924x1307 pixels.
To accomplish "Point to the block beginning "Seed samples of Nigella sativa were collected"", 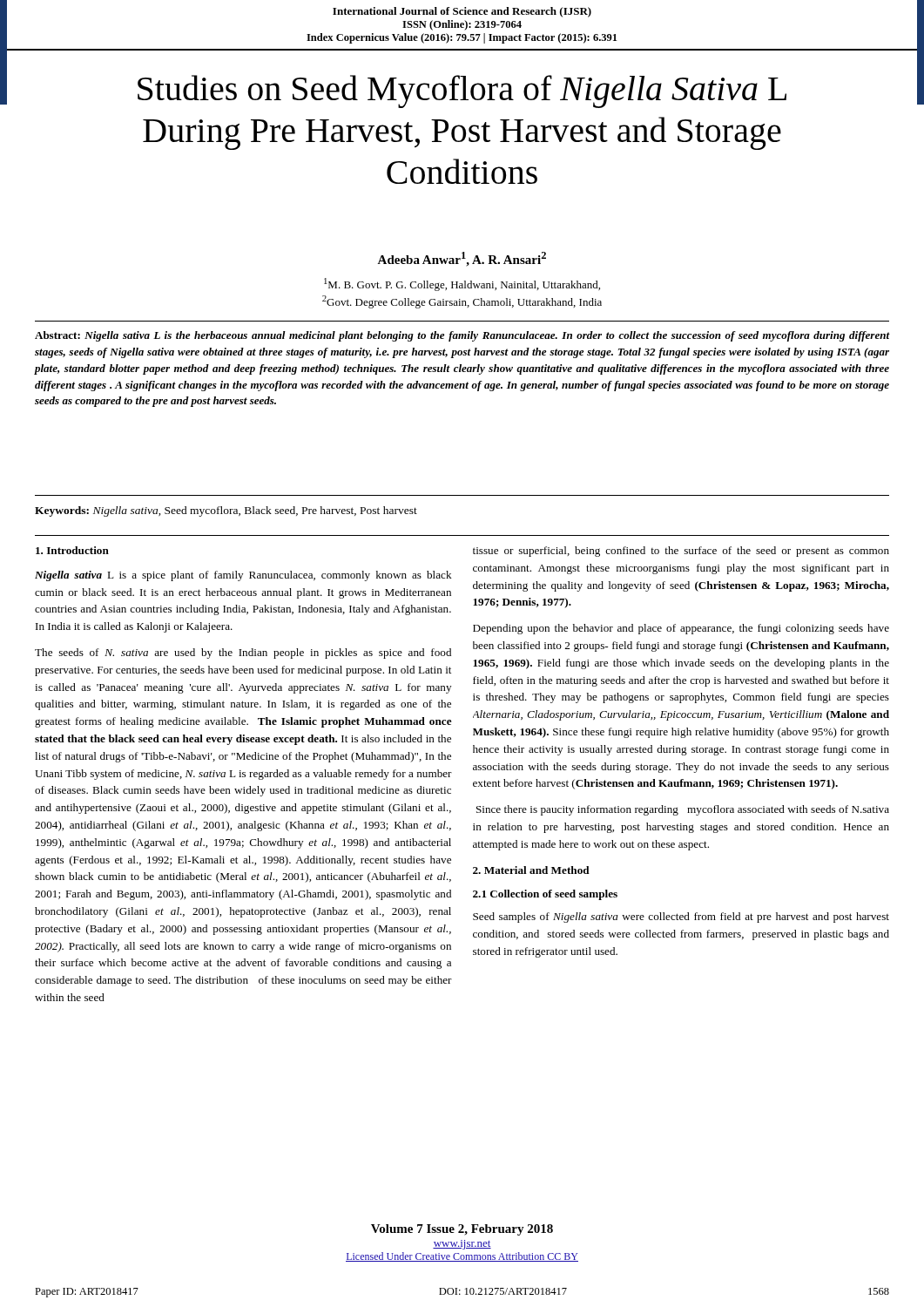I will pos(681,934).
